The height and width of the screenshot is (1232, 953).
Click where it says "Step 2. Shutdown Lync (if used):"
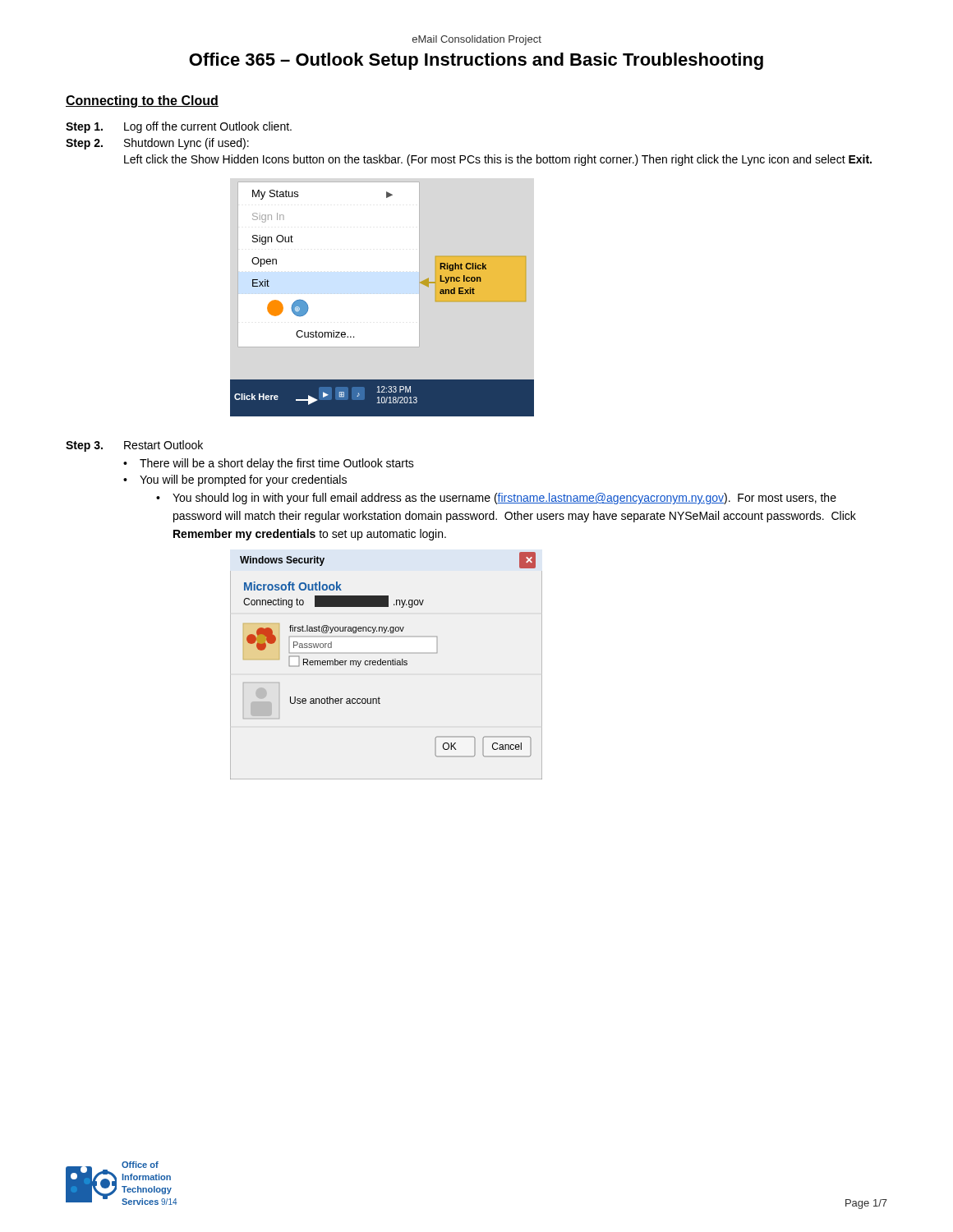click(158, 143)
